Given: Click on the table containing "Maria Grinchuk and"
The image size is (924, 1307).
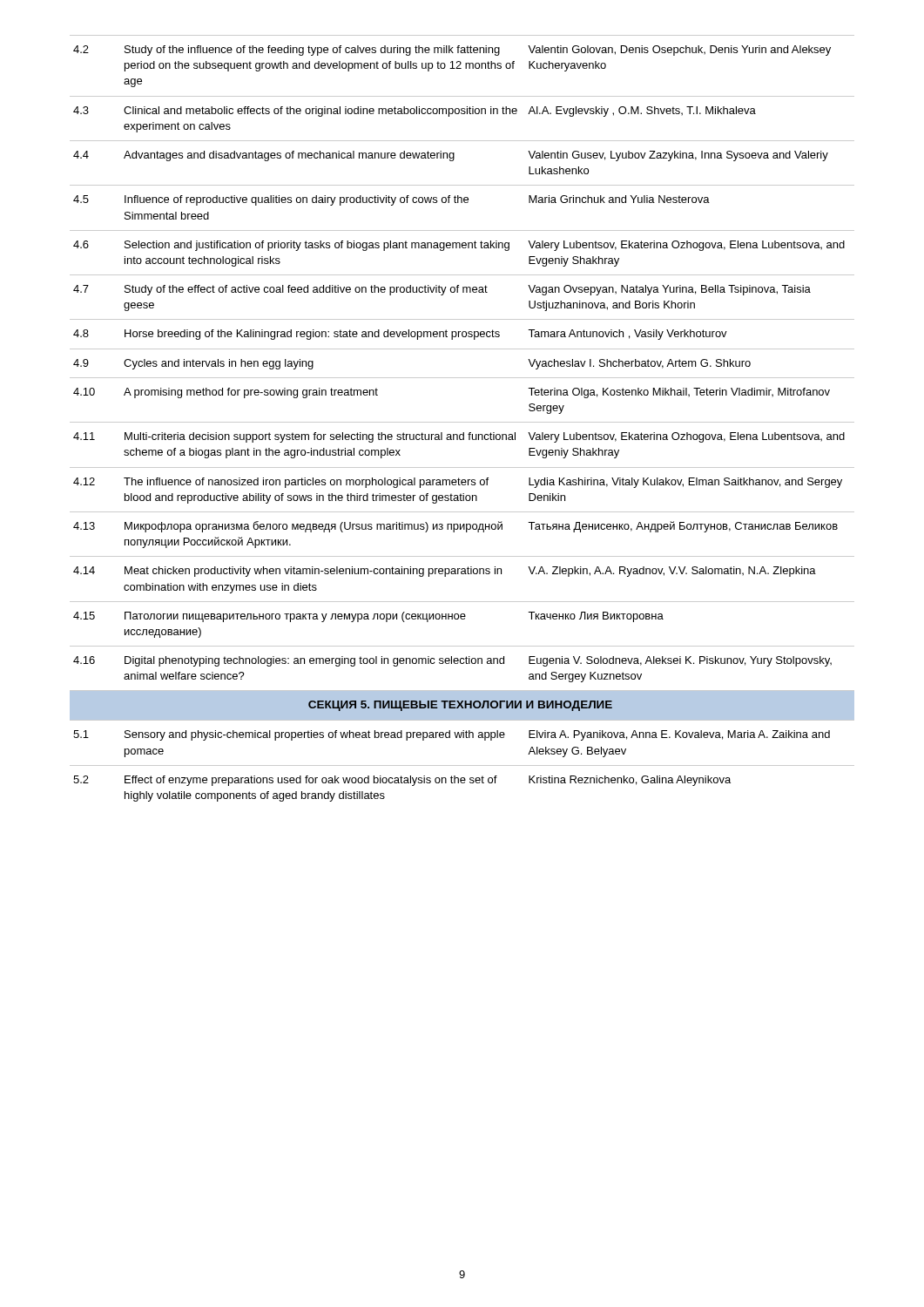Looking at the screenshot, I should click(x=462, y=422).
